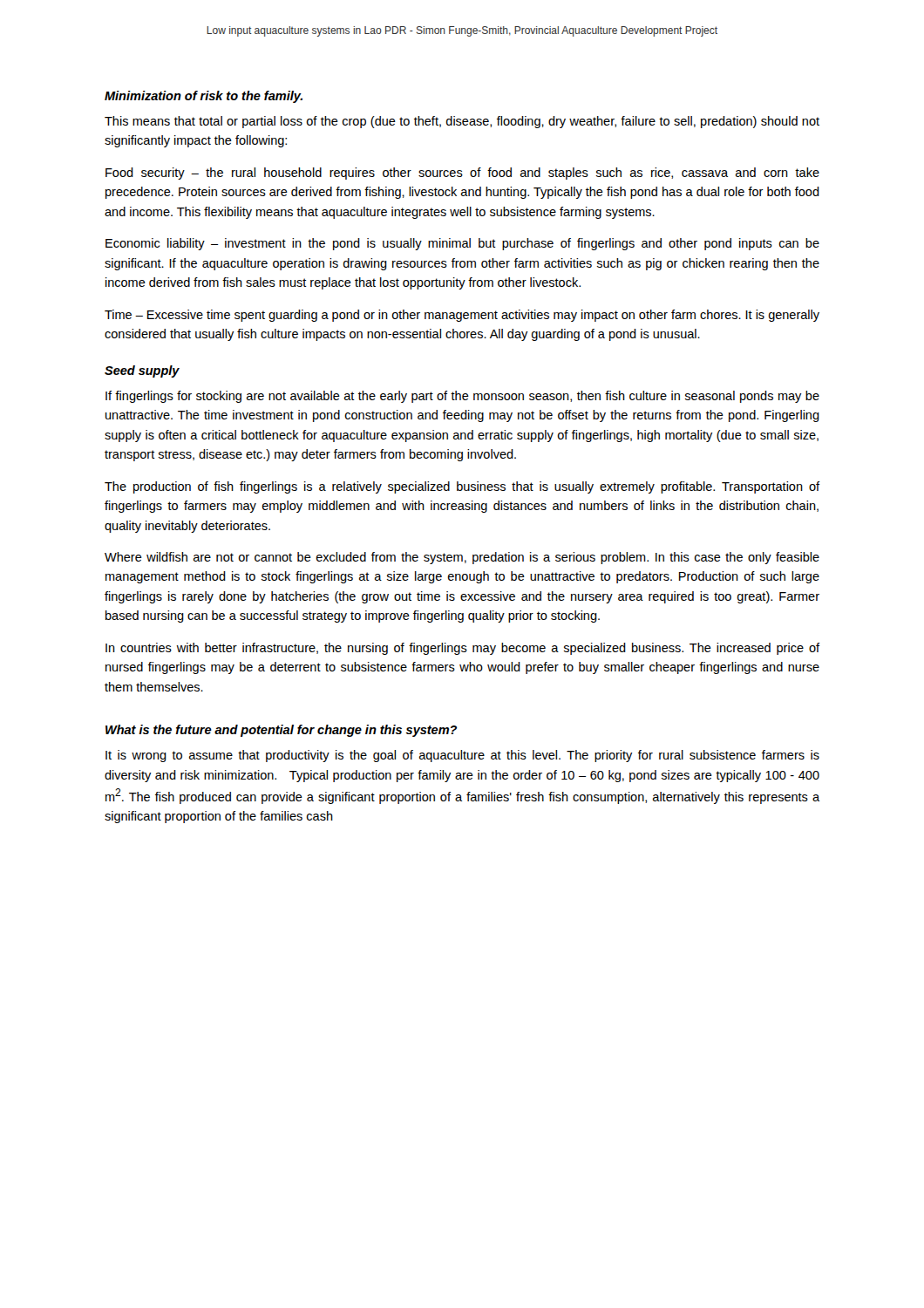Where is the section header that starts "What is the future and potential for change"?
The width and height of the screenshot is (924, 1308).
(x=281, y=730)
